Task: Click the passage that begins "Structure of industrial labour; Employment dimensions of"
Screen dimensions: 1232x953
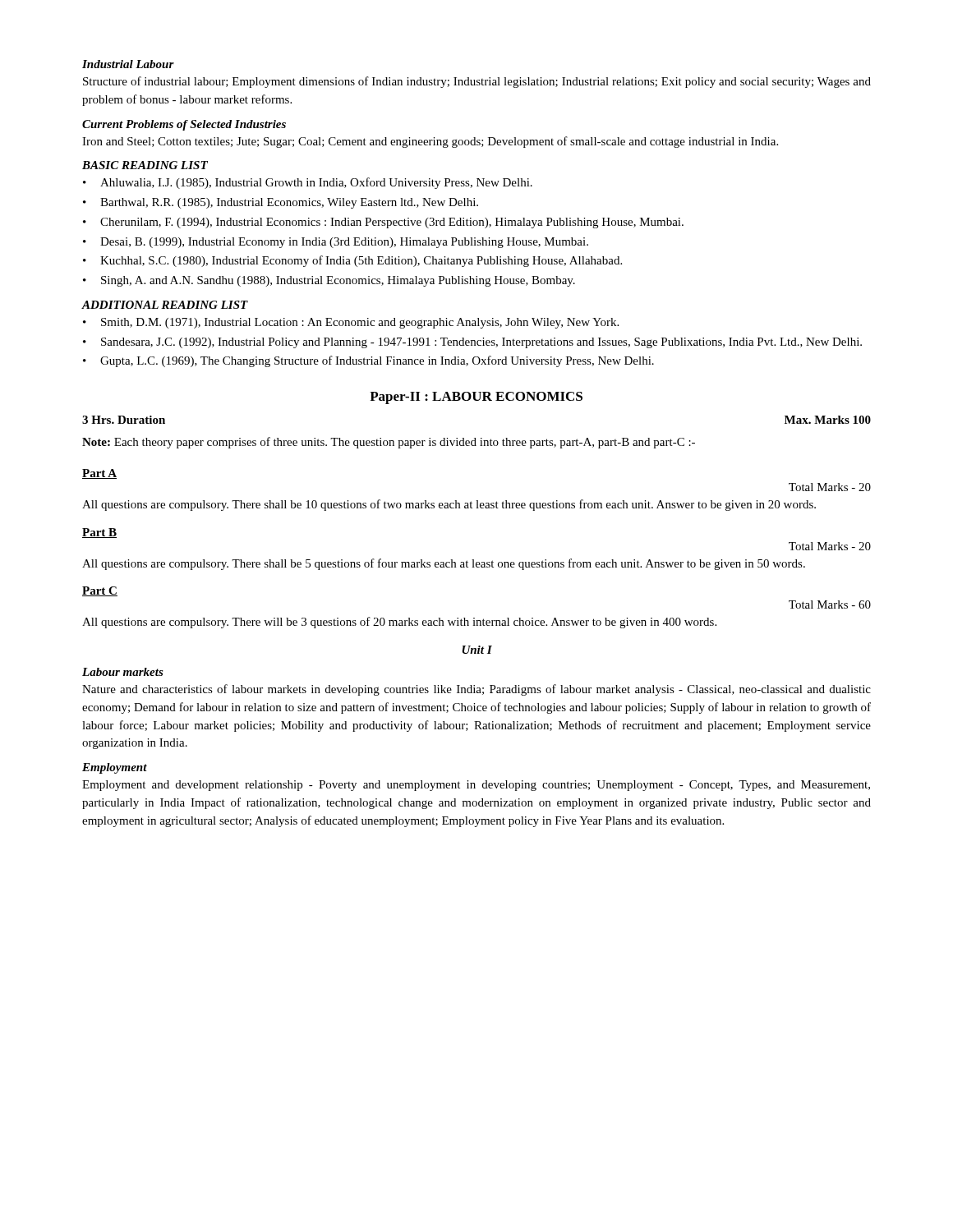Action: [476, 90]
